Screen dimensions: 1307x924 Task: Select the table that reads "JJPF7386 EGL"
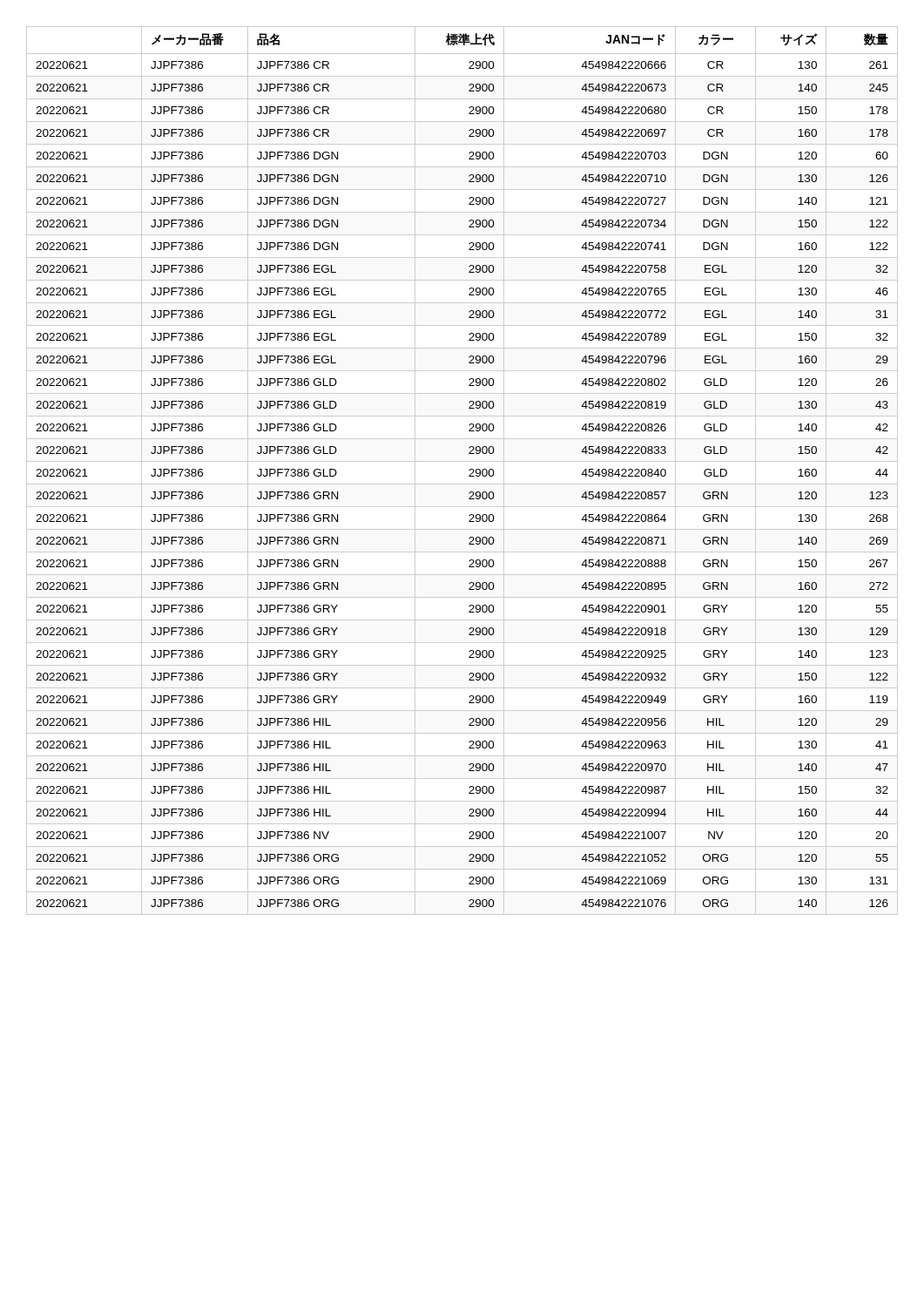coord(462,471)
